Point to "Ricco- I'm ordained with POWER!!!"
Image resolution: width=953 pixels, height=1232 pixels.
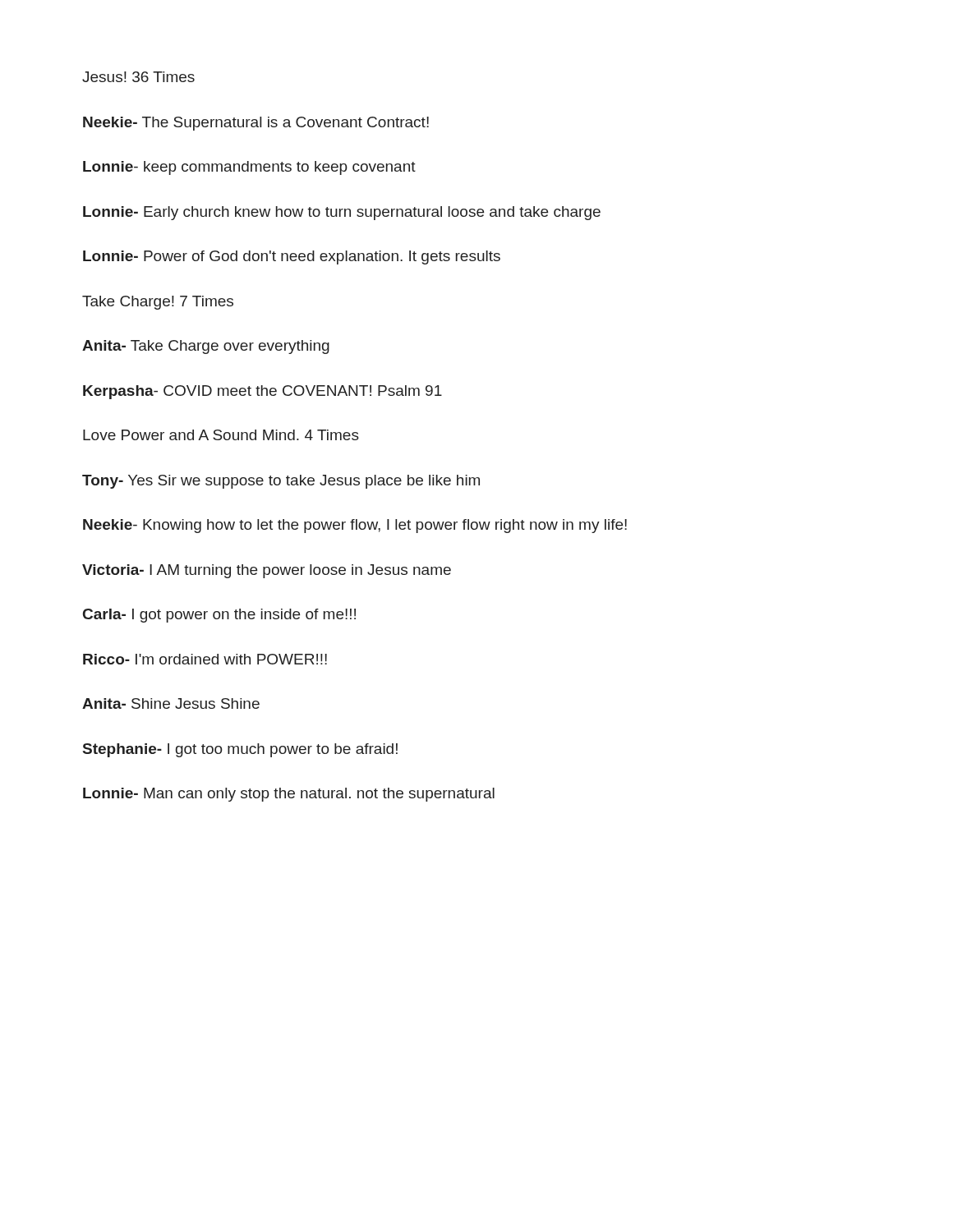pyautogui.click(x=205, y=659)
